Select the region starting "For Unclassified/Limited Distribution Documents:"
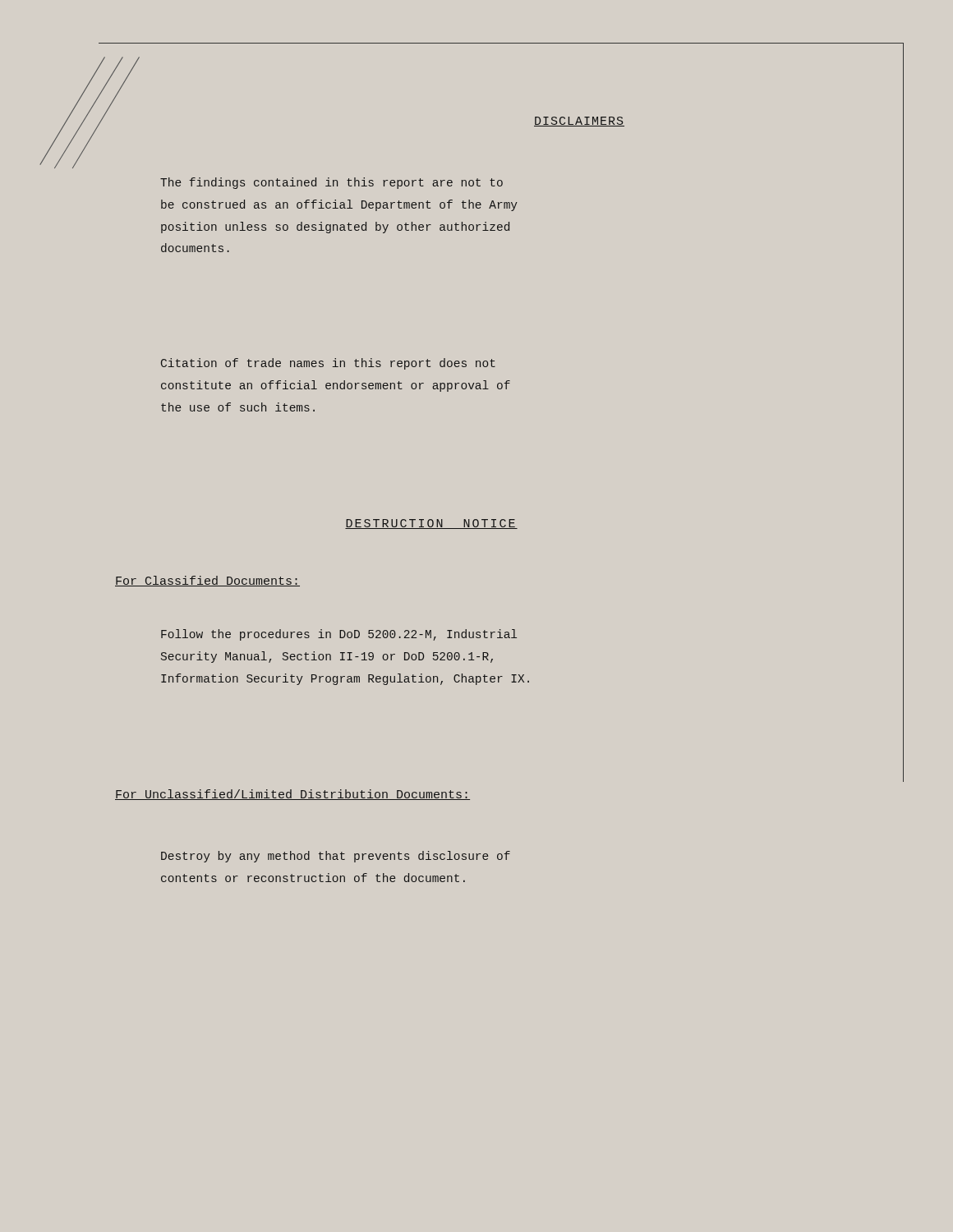Viewport: 953px width, 1232px height. 293,795
